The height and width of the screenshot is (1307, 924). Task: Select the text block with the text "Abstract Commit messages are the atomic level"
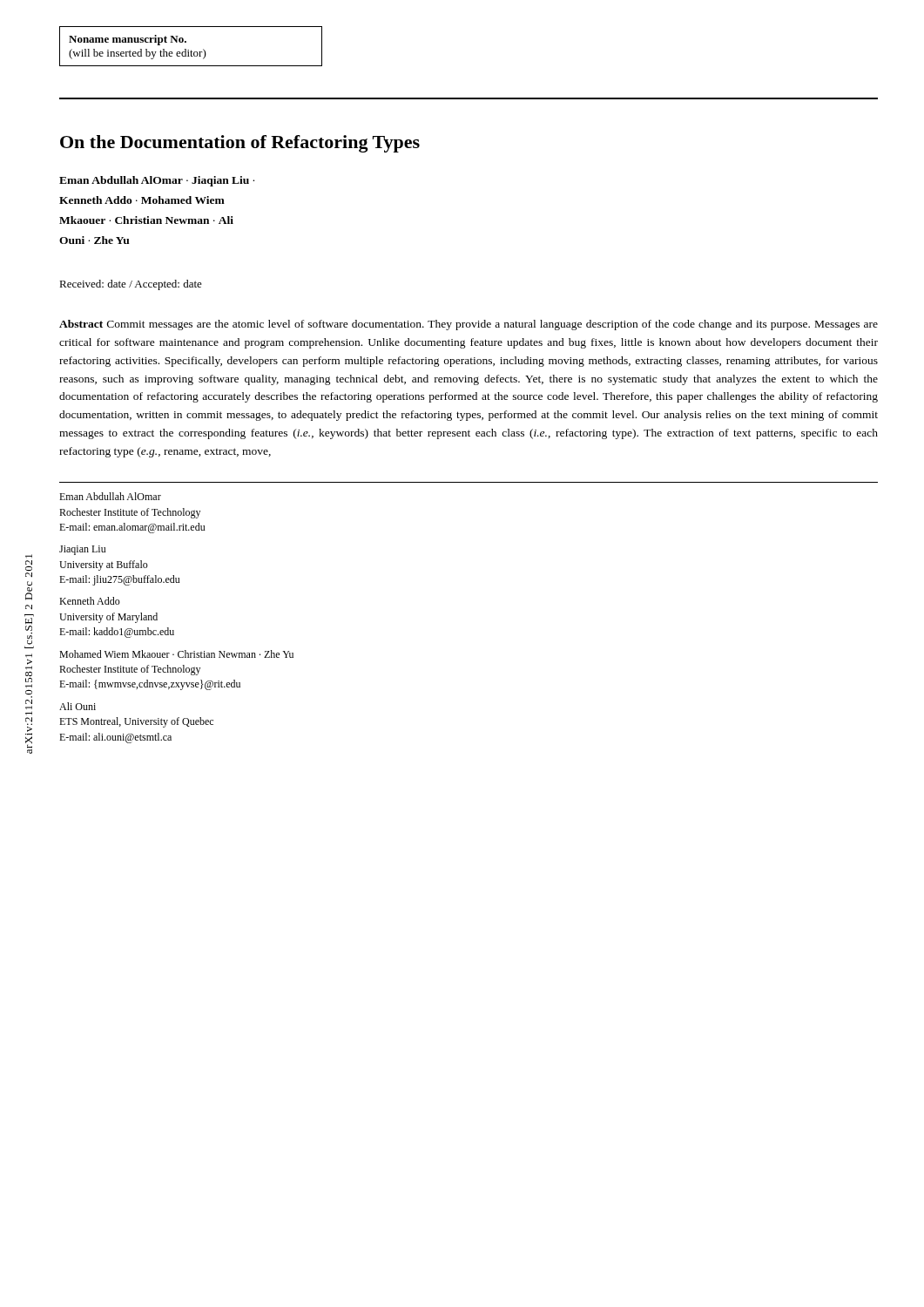(469, 387)
